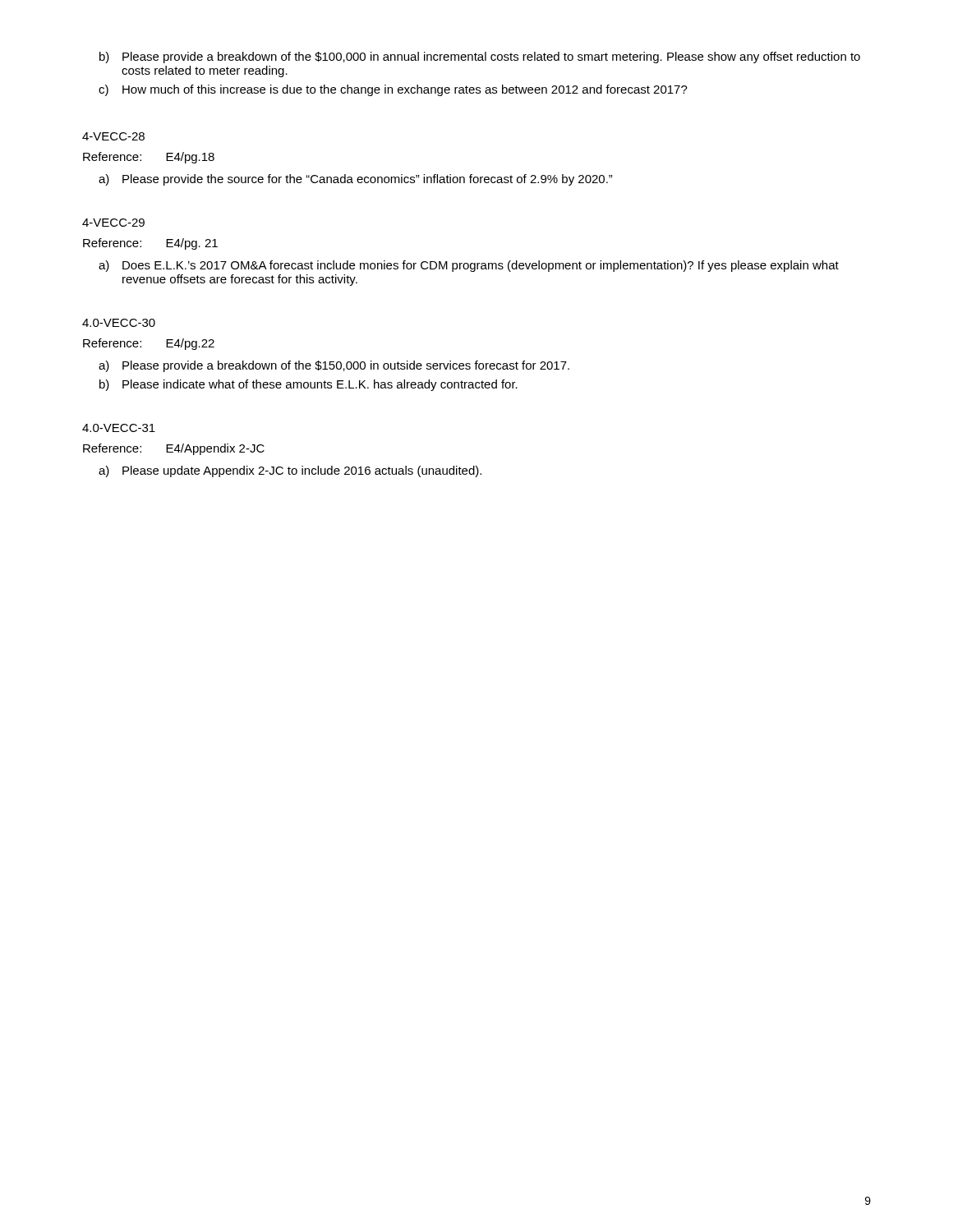Find the list item containing "a) Please provide the source for"
The image size is (953, 1232).
tap(485, 179)
